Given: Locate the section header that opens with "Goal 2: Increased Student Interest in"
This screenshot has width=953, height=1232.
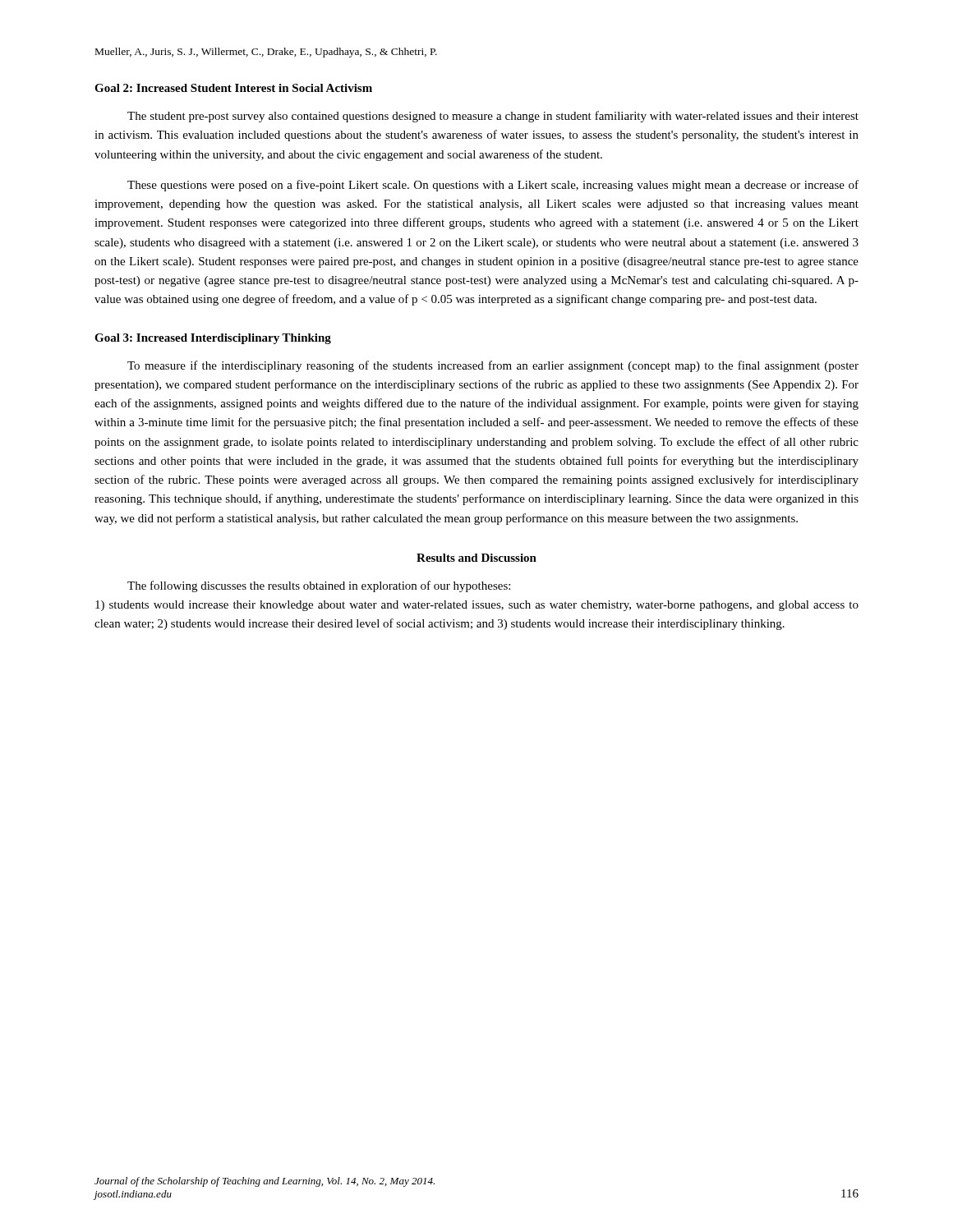Looking at the screenshot, I should (x=233, y=88).
